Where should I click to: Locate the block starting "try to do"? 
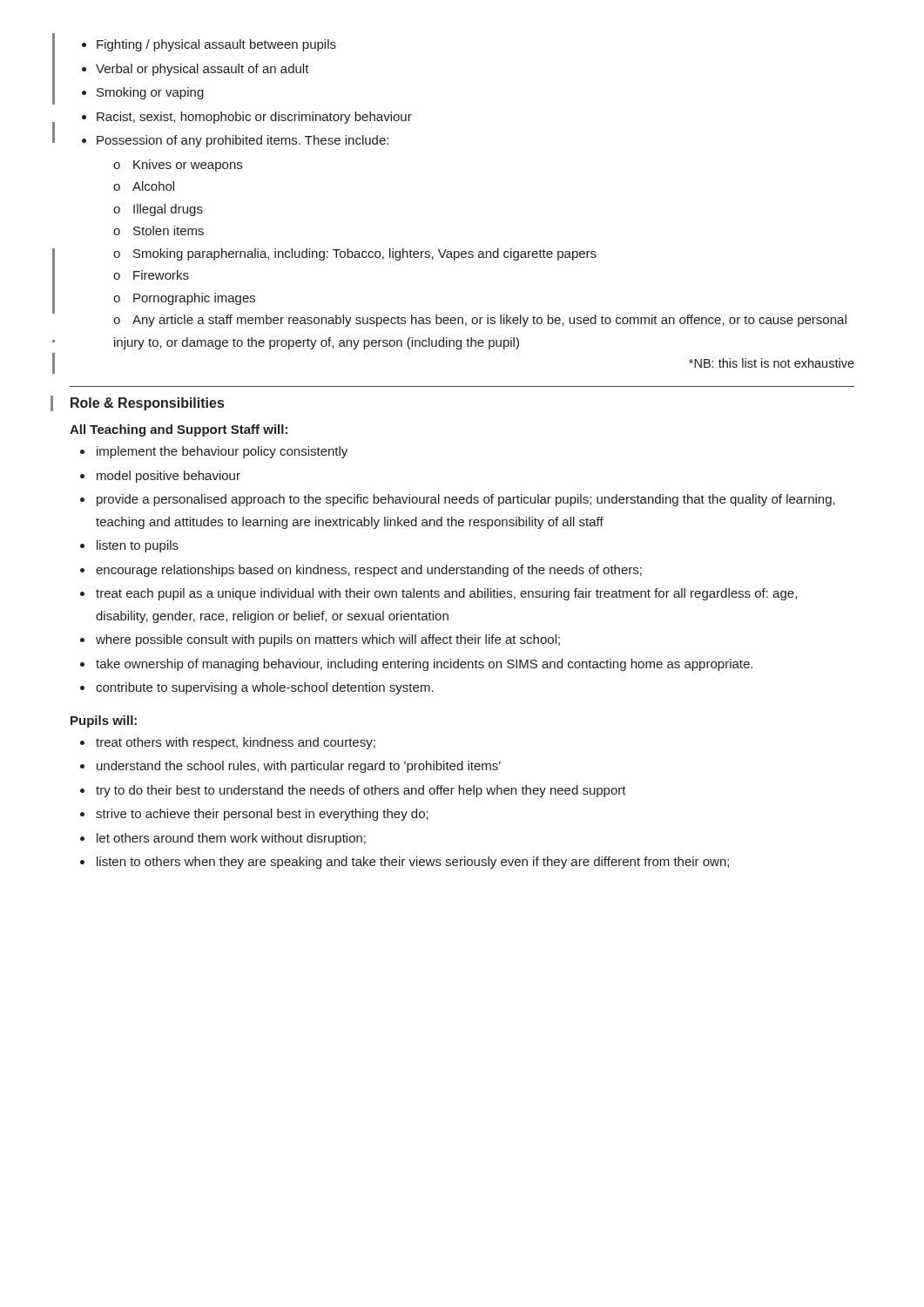(474, 790)
